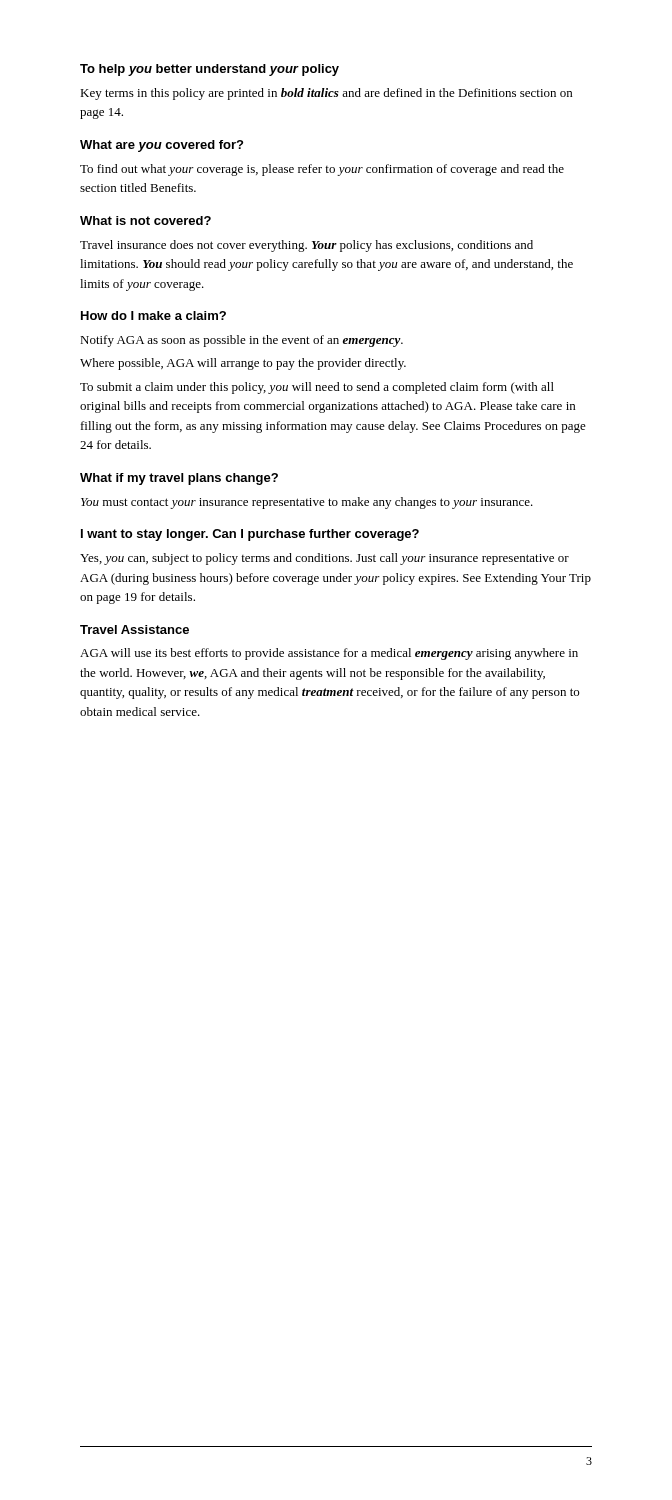Find the section header with the text "What if my travel plans change?"
The image size is (672, 1500).
click(179, 477)
